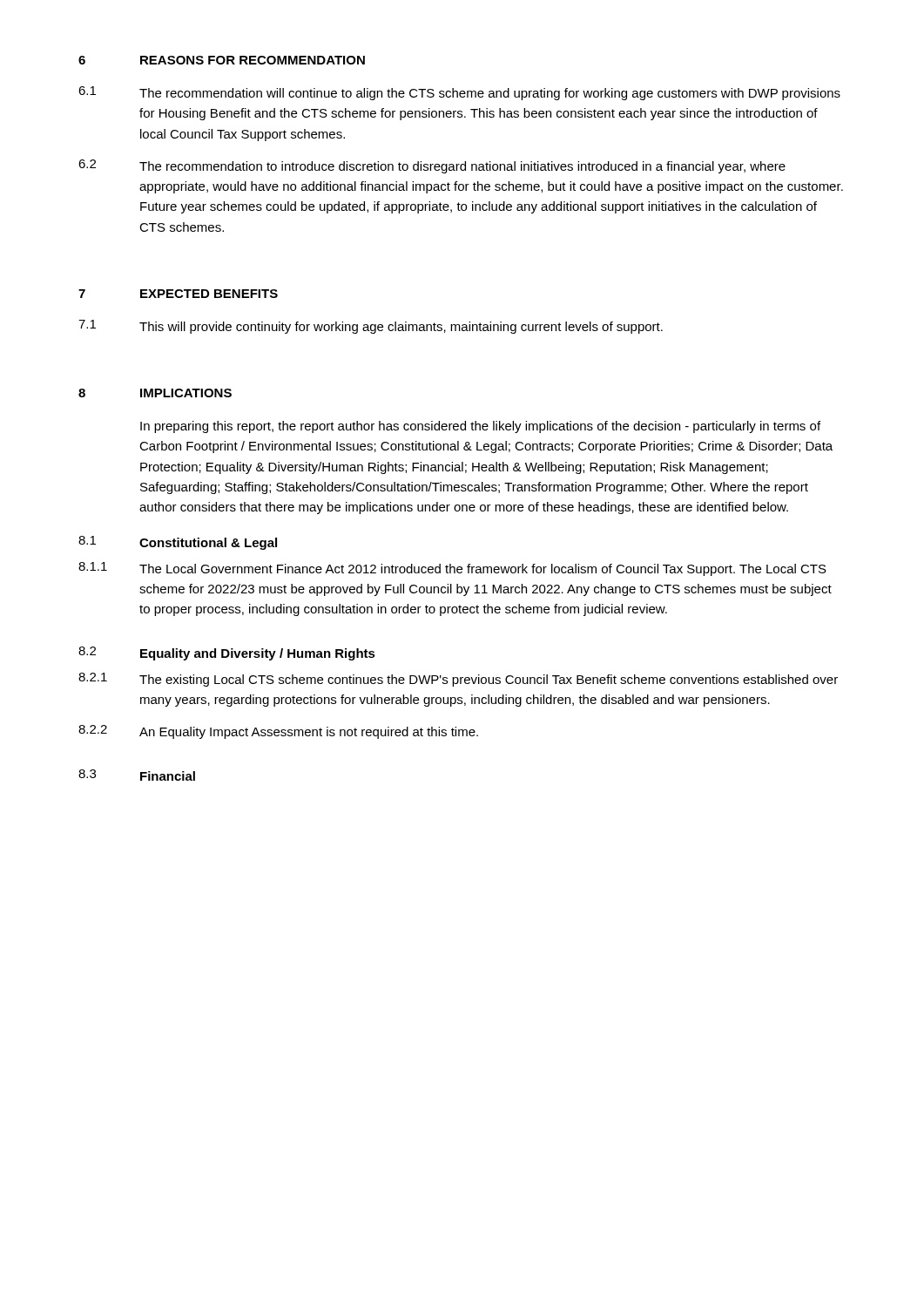
Task: Select the block starting "2 The recommendation to introduce discretion to disregard"
Action: coord(462,196)
